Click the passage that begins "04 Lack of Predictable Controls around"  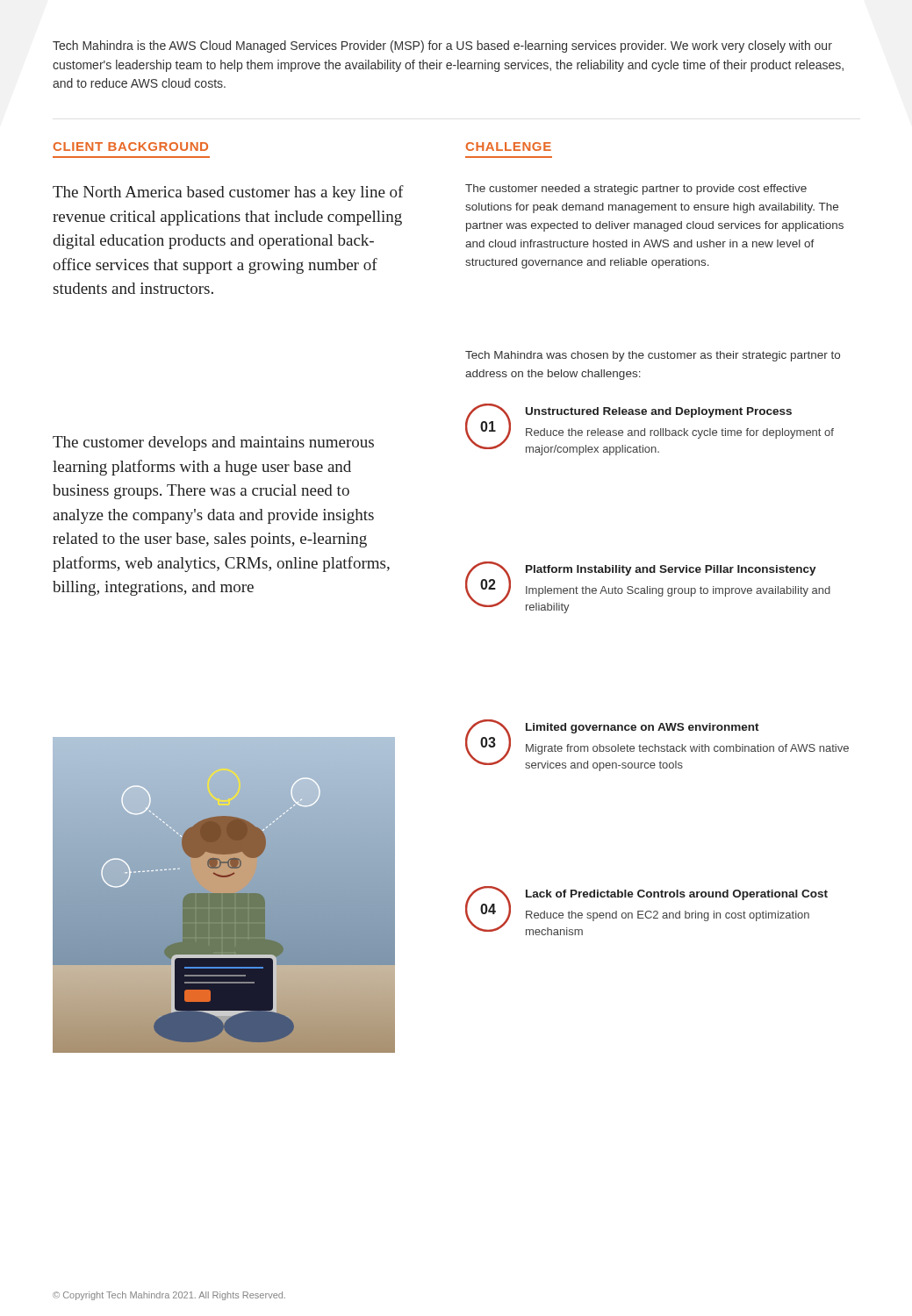(663, 913)
